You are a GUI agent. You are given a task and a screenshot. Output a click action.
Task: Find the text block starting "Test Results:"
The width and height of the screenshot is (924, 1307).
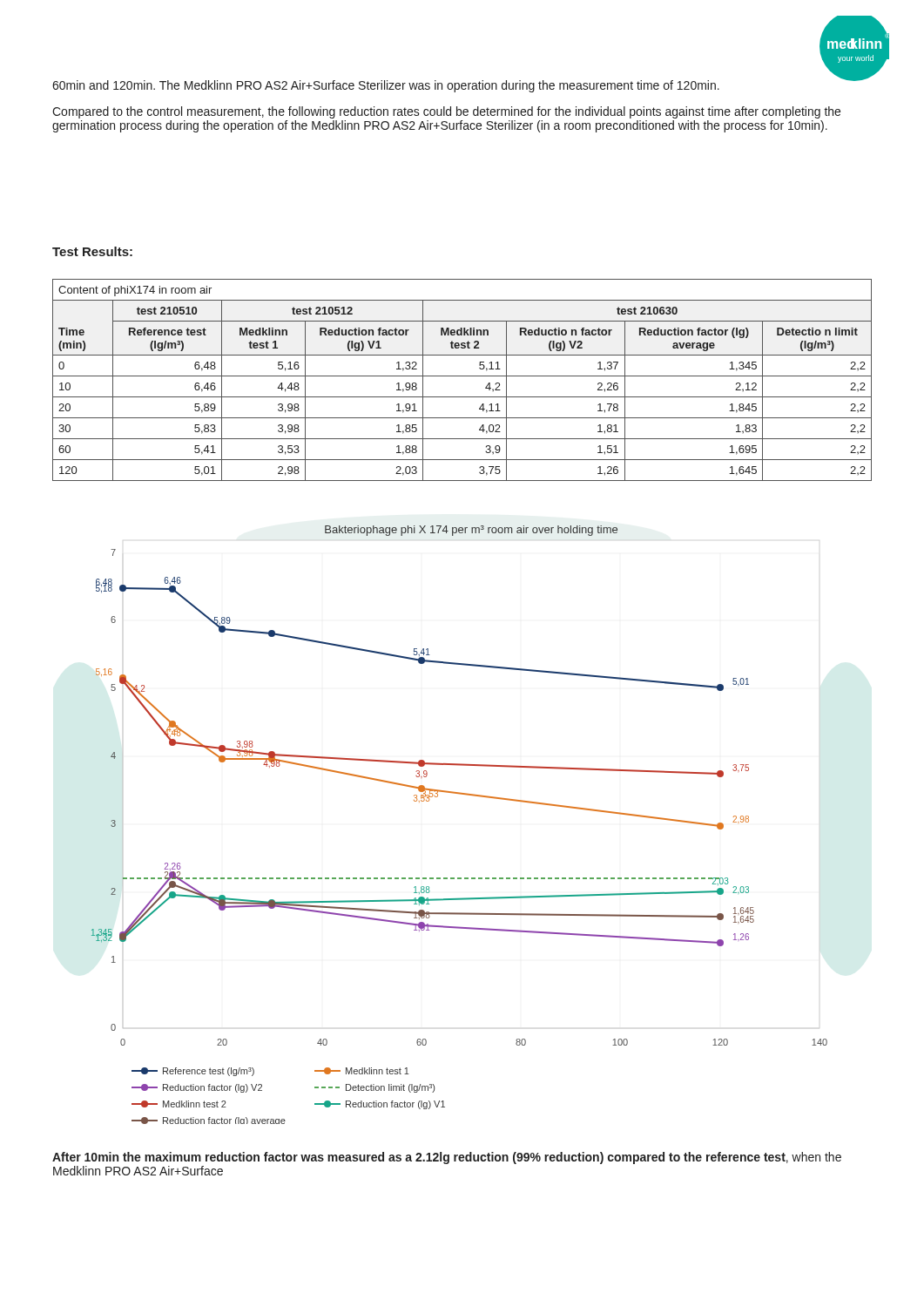(93, 251)
